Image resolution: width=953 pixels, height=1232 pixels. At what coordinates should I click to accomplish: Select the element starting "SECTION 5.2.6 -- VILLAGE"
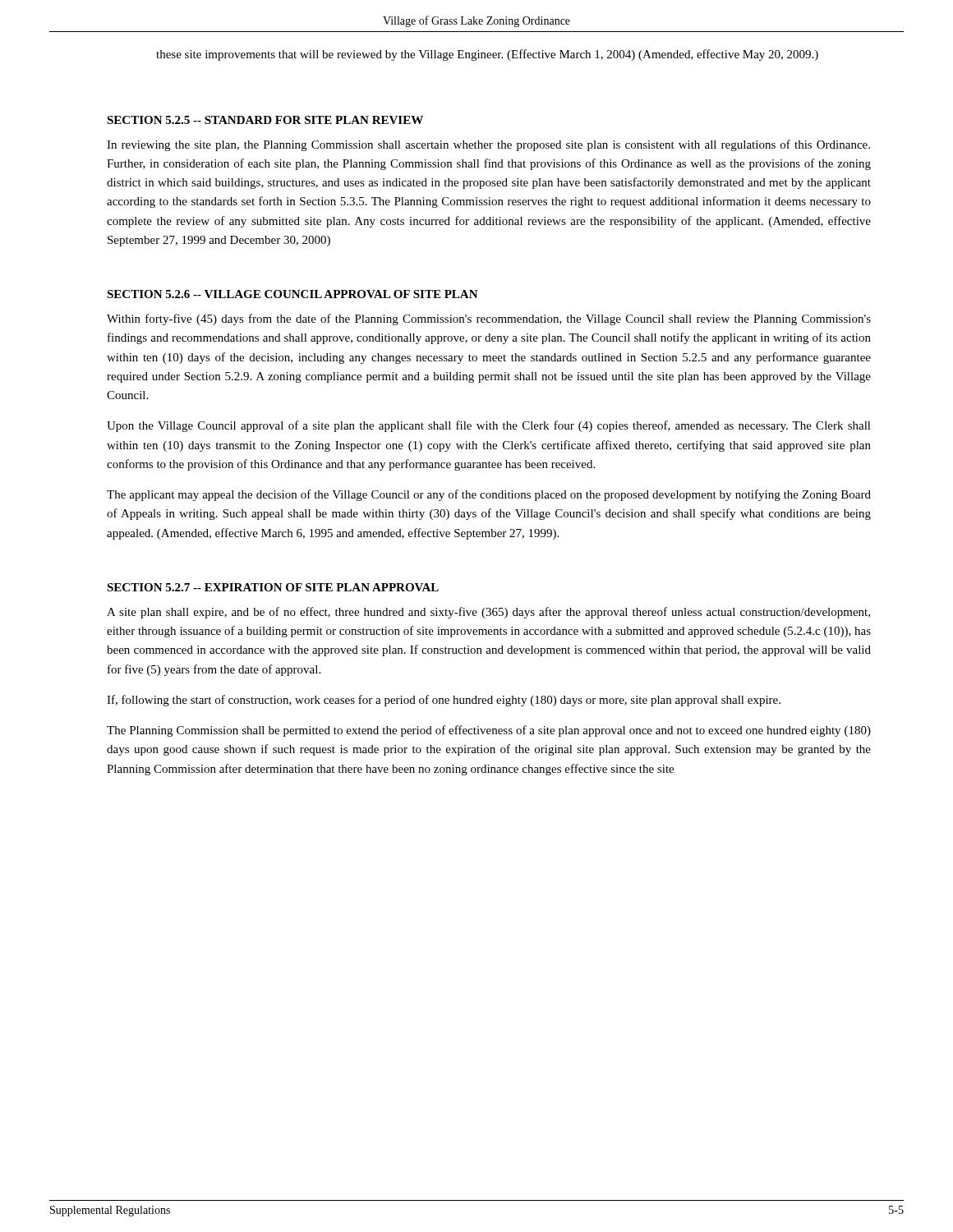[292, 294]
